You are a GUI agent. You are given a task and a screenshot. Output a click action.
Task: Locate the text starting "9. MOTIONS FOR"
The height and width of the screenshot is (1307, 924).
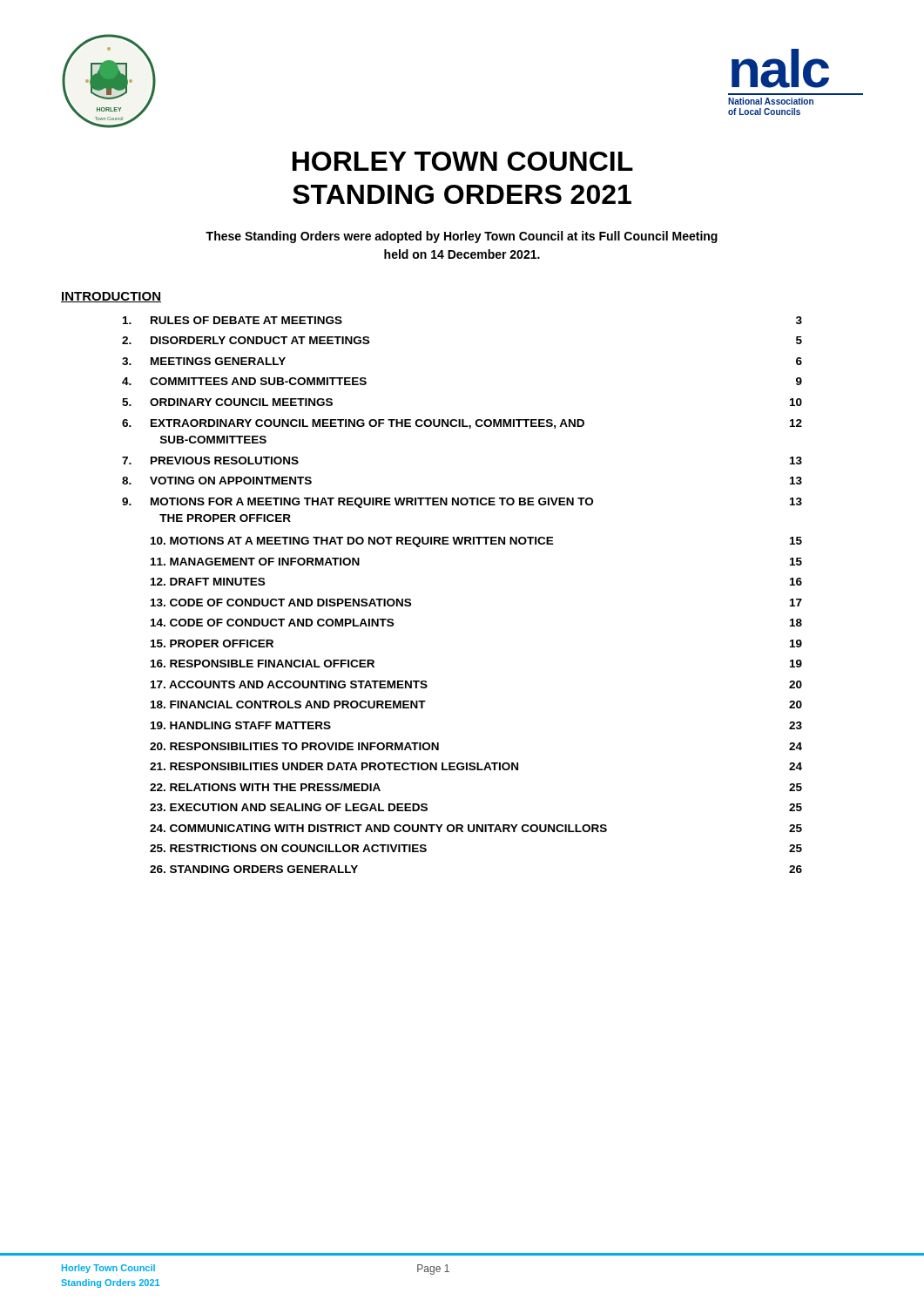[x=462, y=510]
